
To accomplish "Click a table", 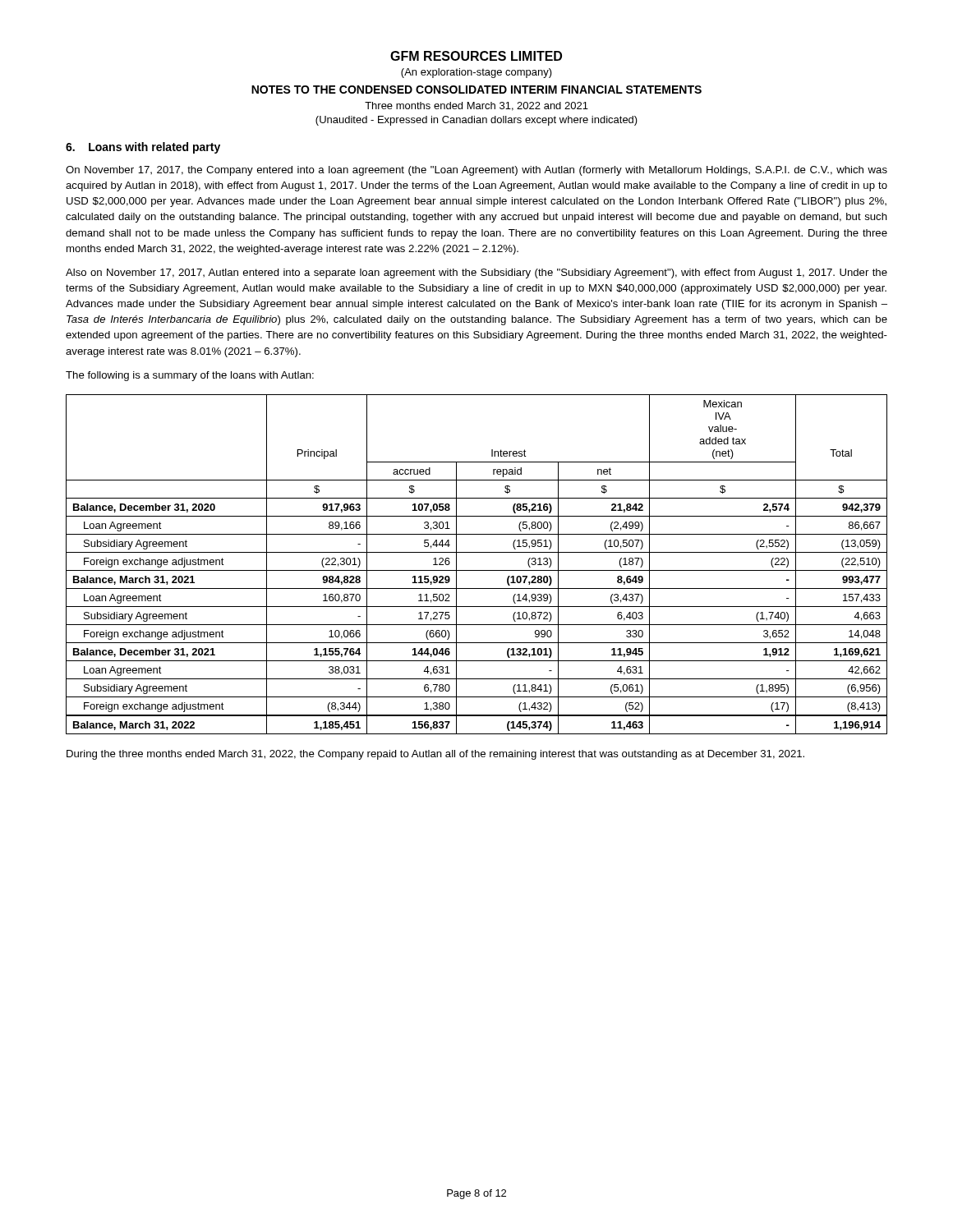I will [x=476, y=564].
